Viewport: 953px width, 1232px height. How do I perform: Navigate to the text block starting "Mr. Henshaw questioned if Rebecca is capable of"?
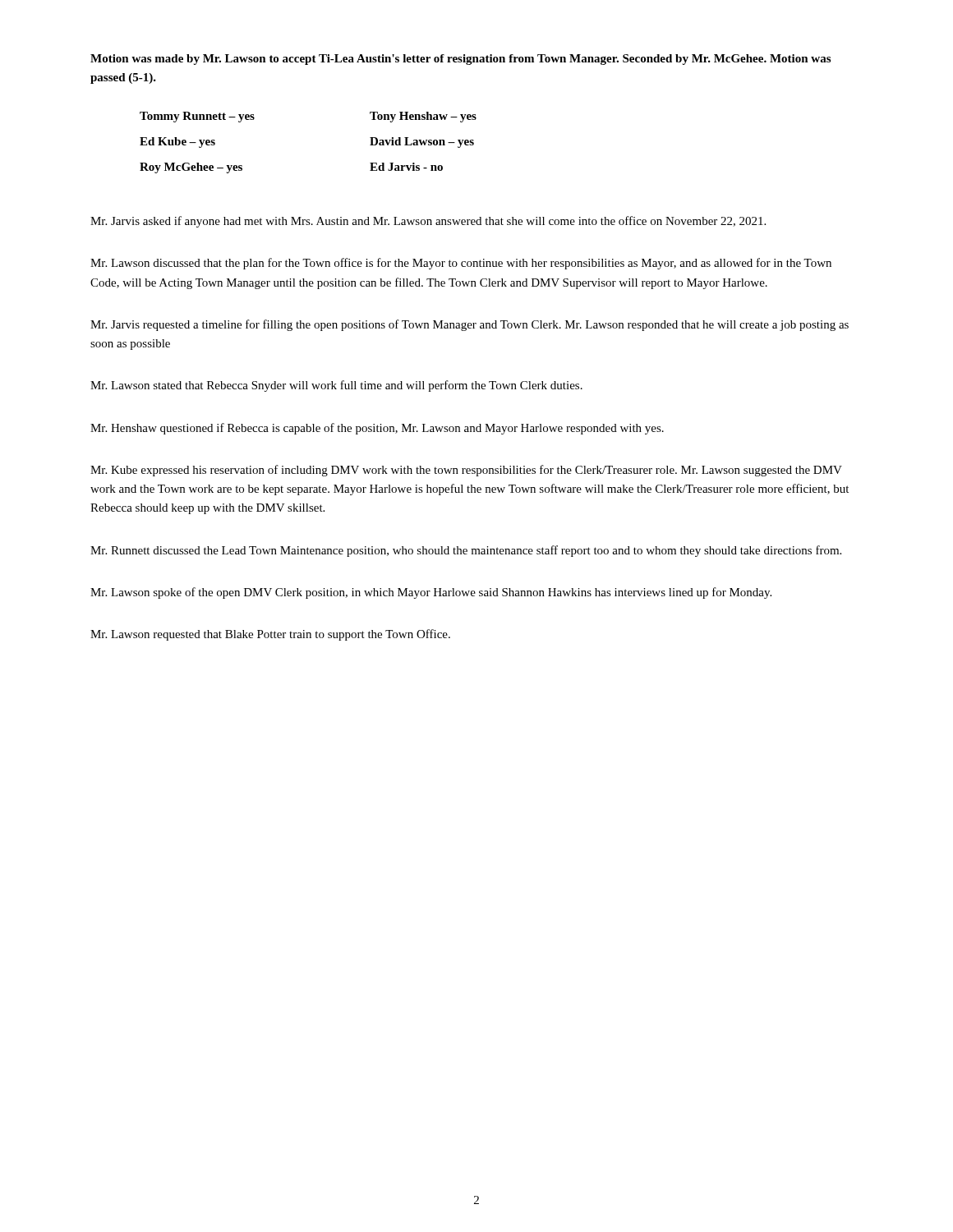[377, 428]
